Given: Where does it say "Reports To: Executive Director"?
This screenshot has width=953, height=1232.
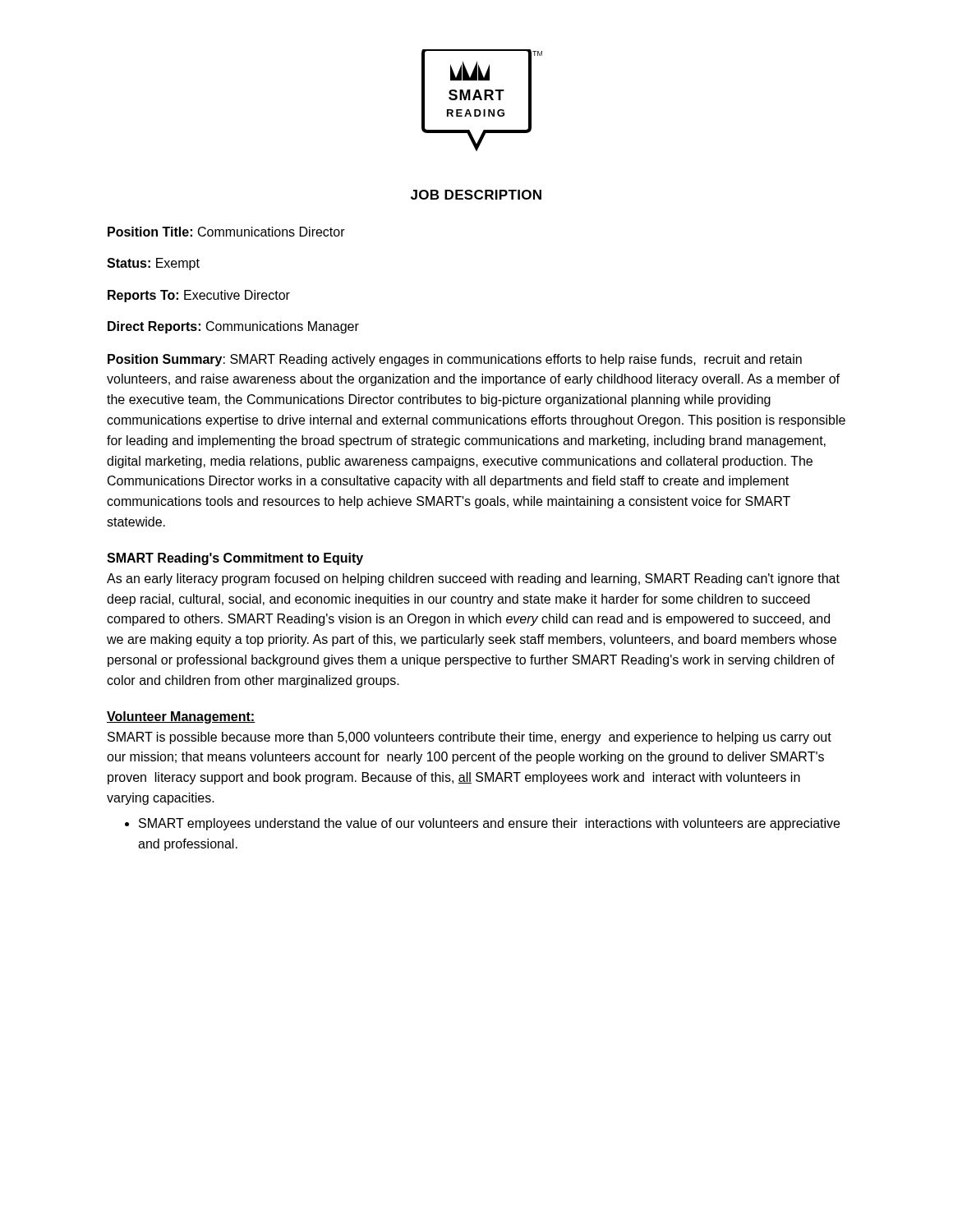Looking at the screenshot, I should [198, 295].
